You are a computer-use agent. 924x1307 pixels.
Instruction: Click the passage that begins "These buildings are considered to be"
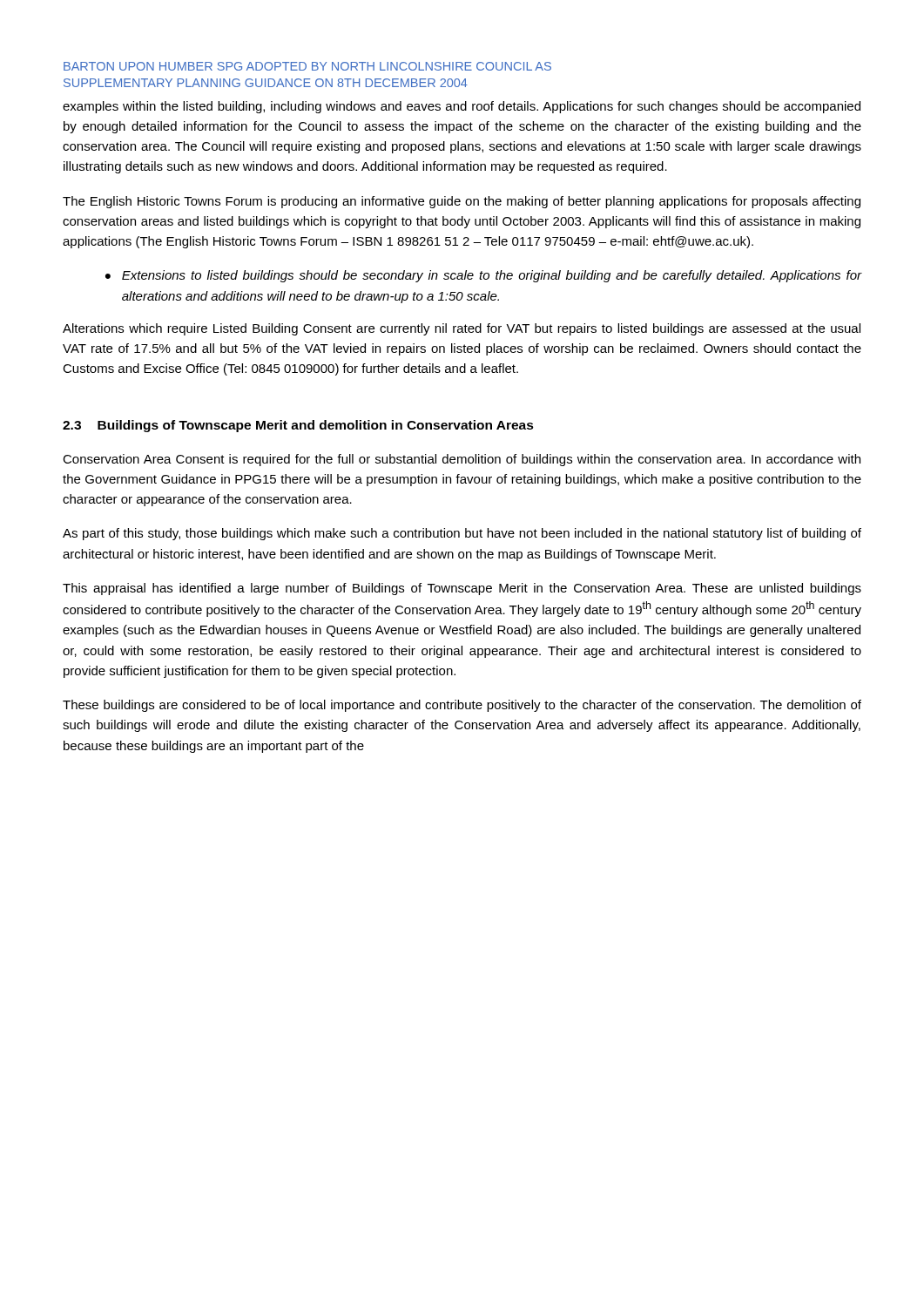click(462, 725)
